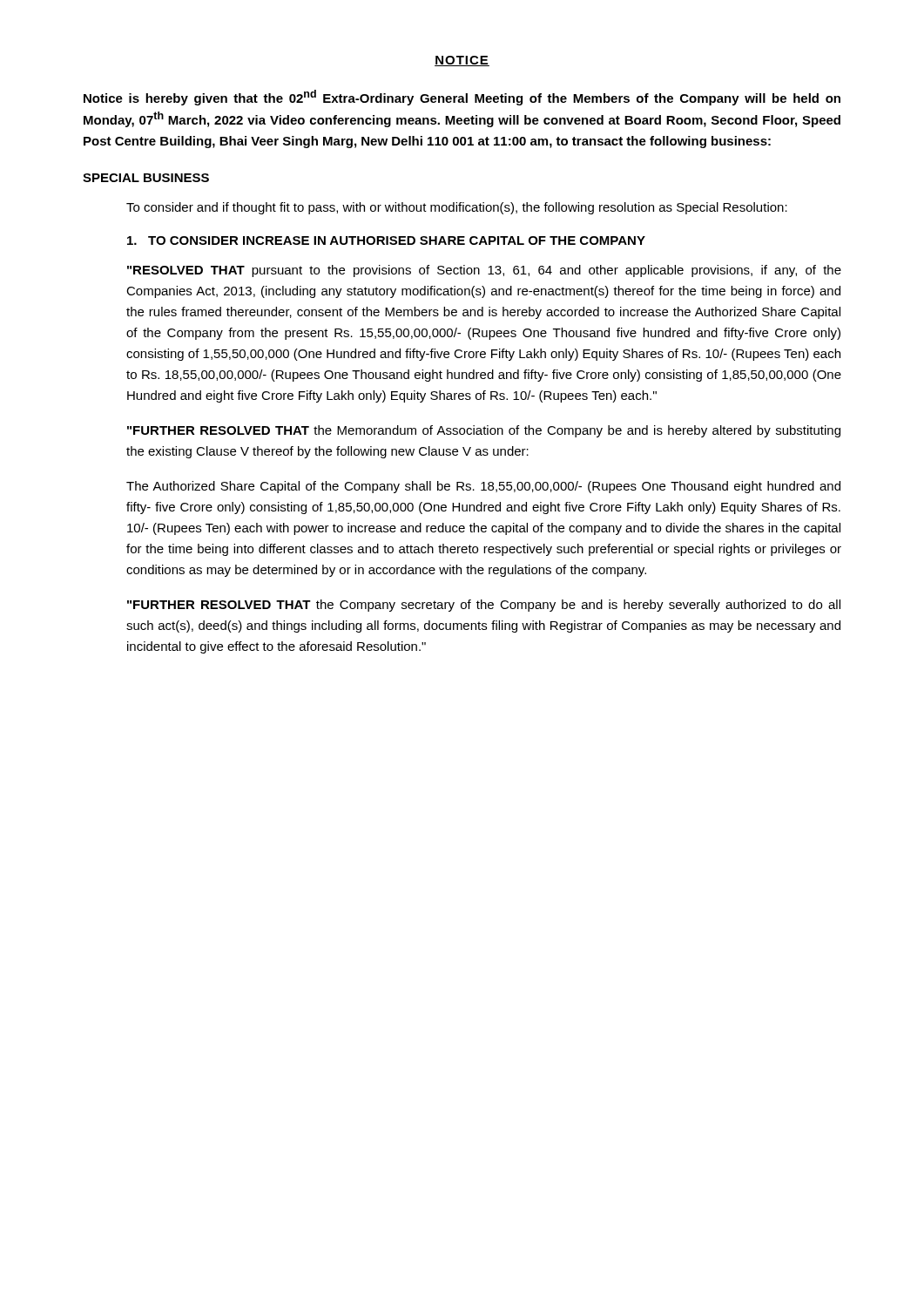Locate the block of text that opens with ""RESOLVED THAT pursuant to the provisions"

(x=484, y=332)
